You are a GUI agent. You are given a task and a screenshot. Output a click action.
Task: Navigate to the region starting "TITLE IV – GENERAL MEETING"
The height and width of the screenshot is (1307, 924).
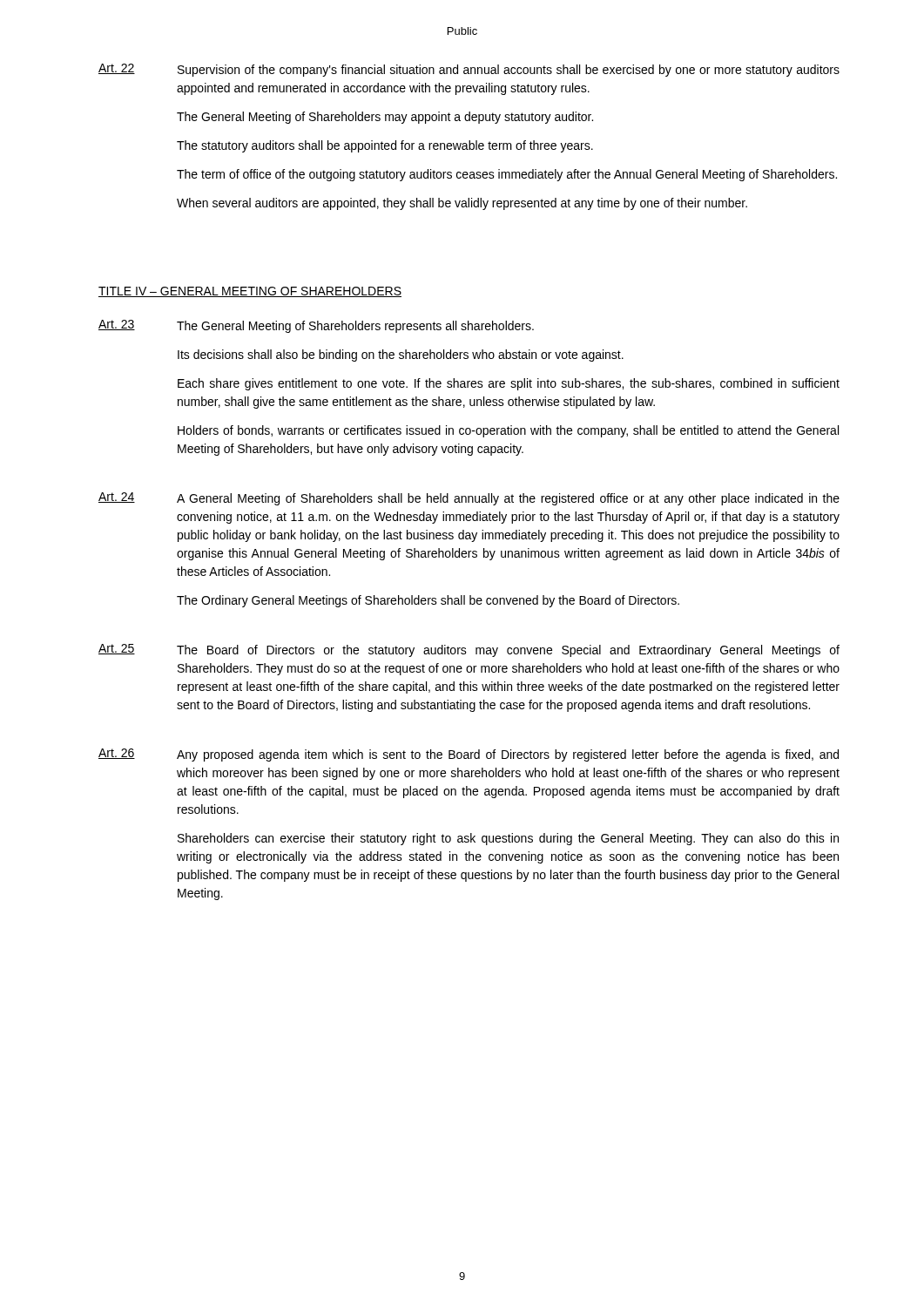(250, 291)
